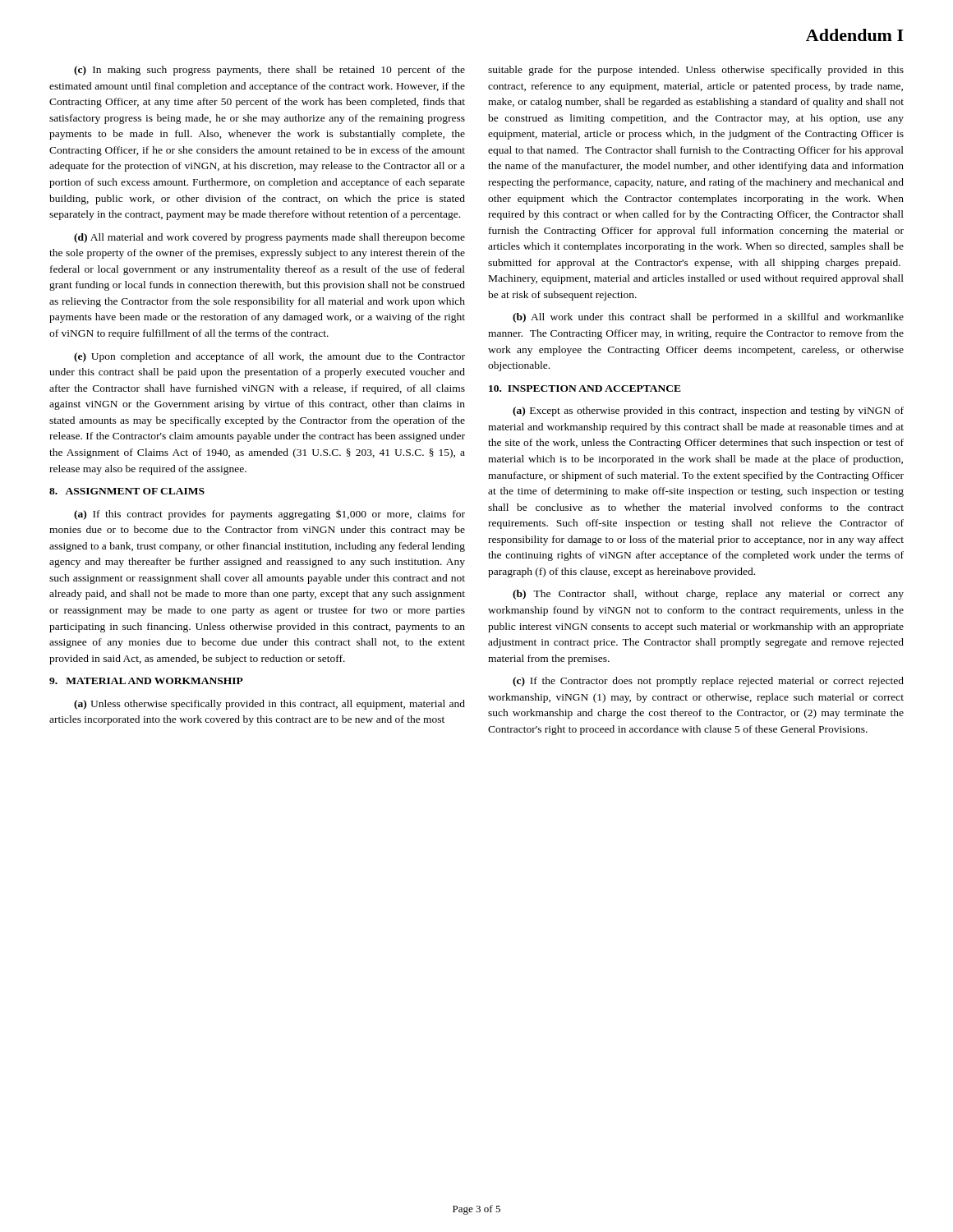Point to the block beginning "(c) If the Contractor does"
The image size is (953, 1232).
(696, 705)
